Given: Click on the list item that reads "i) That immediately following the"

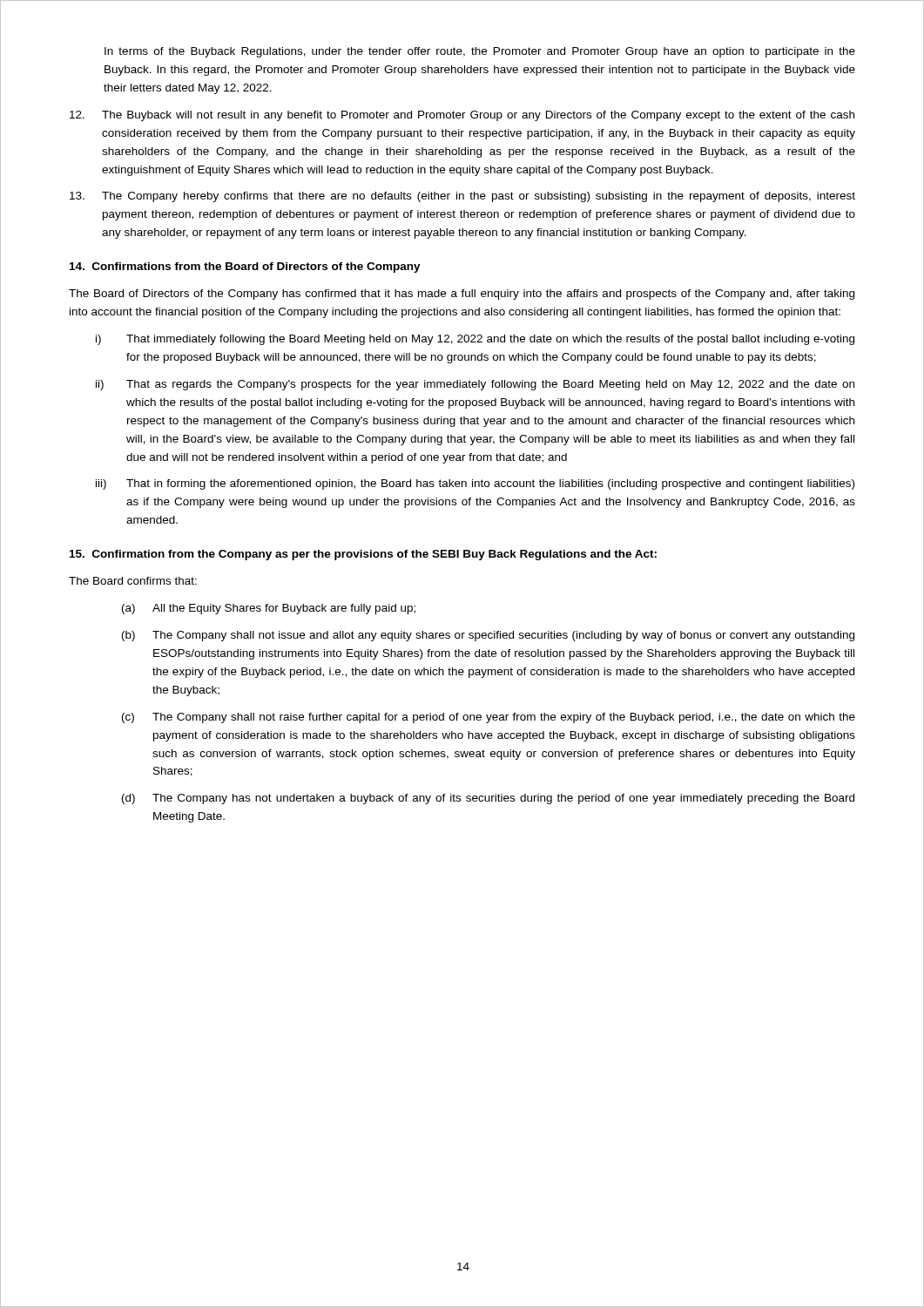Looking at the screenshot, I should pos(475,349).
